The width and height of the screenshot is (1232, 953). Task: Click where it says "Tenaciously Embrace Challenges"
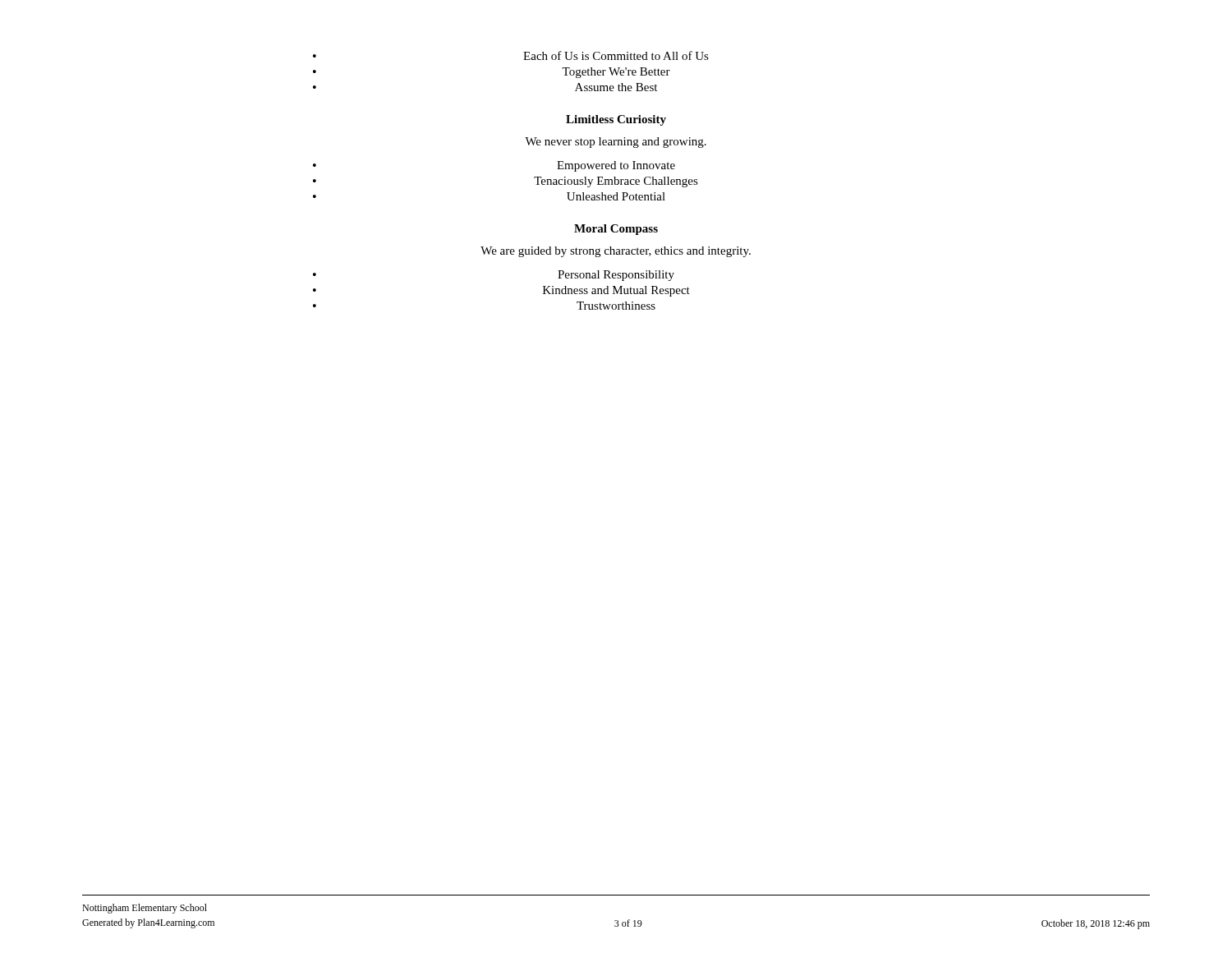click(x=616, y=181)
